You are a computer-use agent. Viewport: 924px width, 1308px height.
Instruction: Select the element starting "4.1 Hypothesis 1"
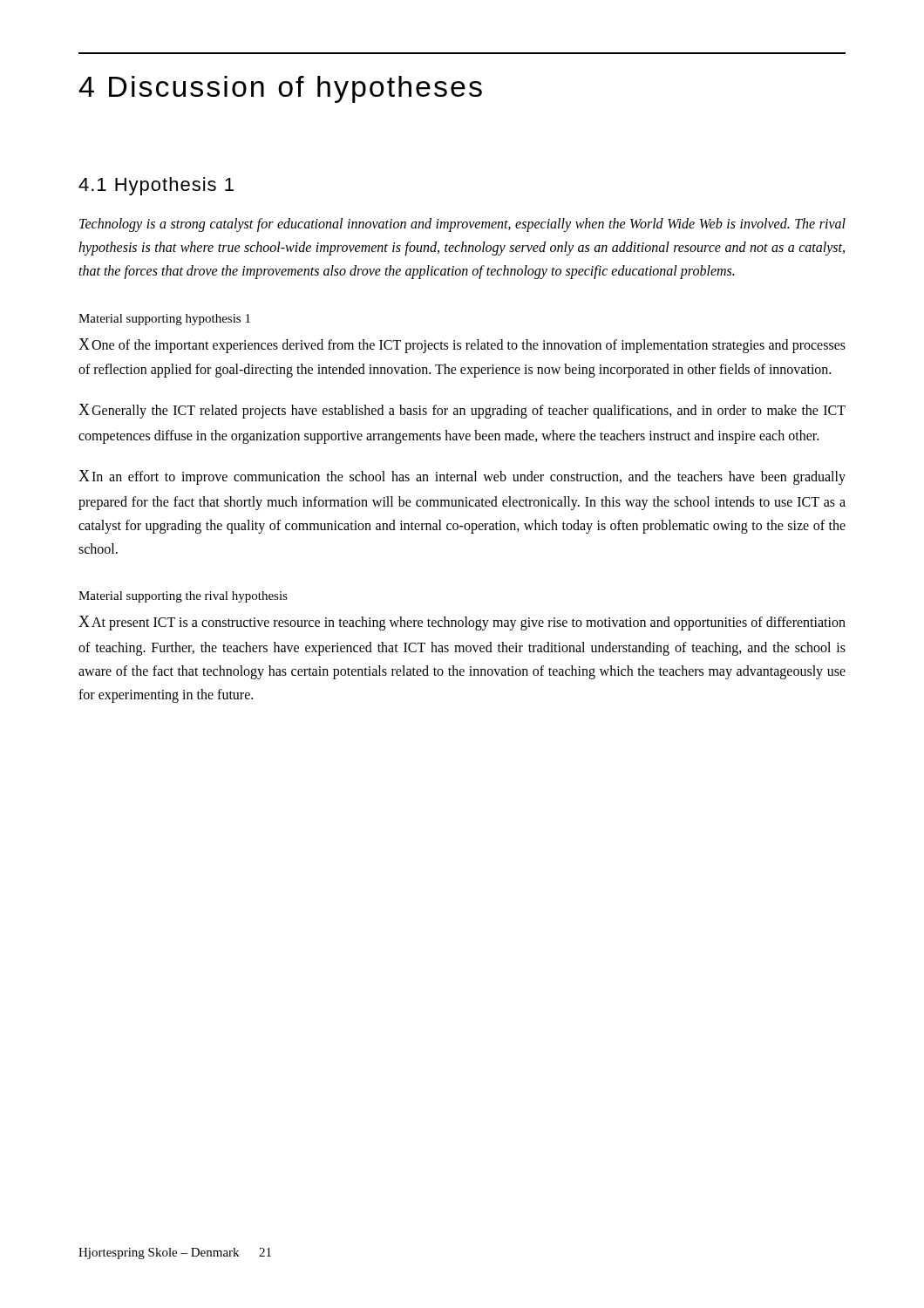pos(156,186)
